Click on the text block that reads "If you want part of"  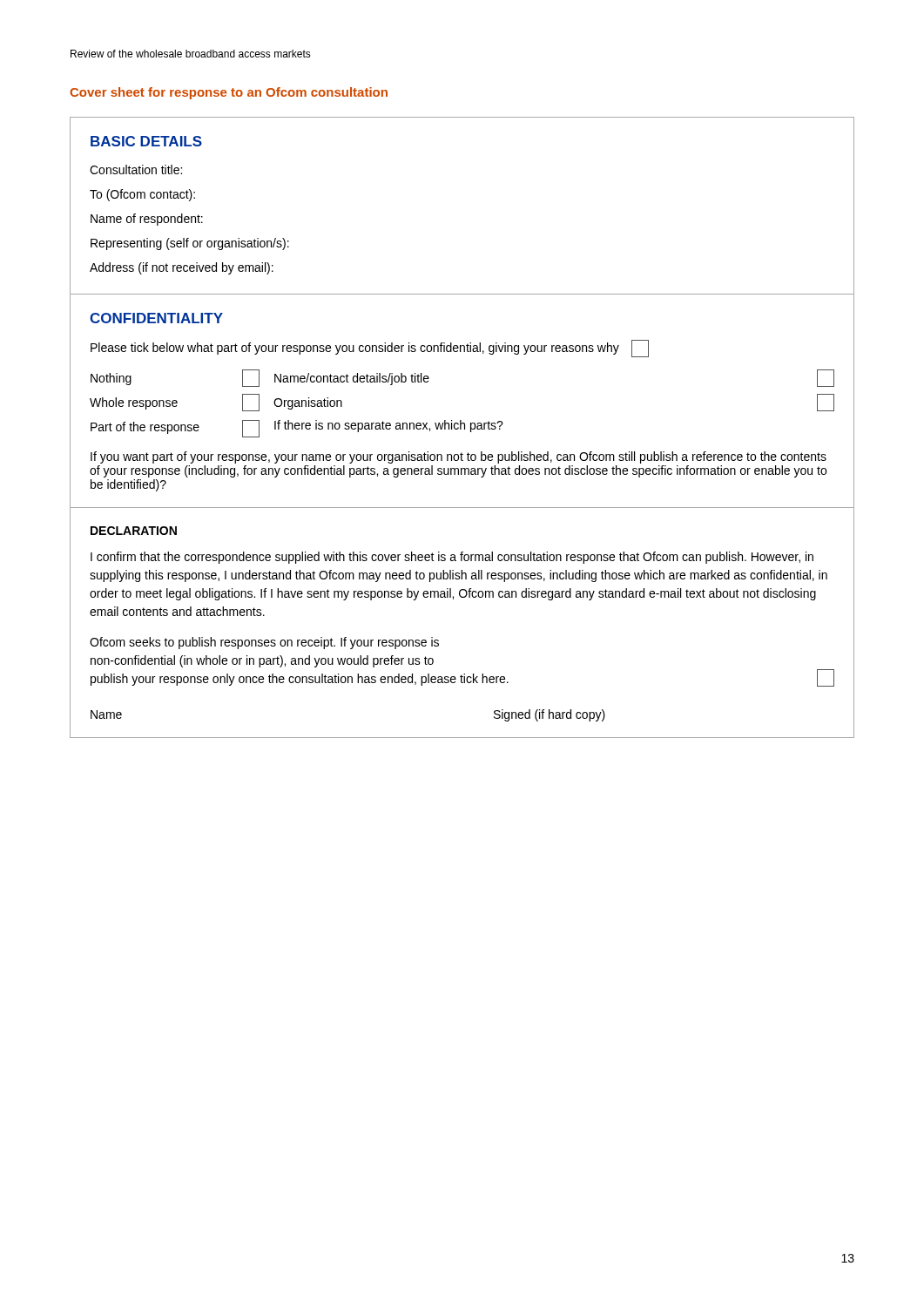point(458,471)
